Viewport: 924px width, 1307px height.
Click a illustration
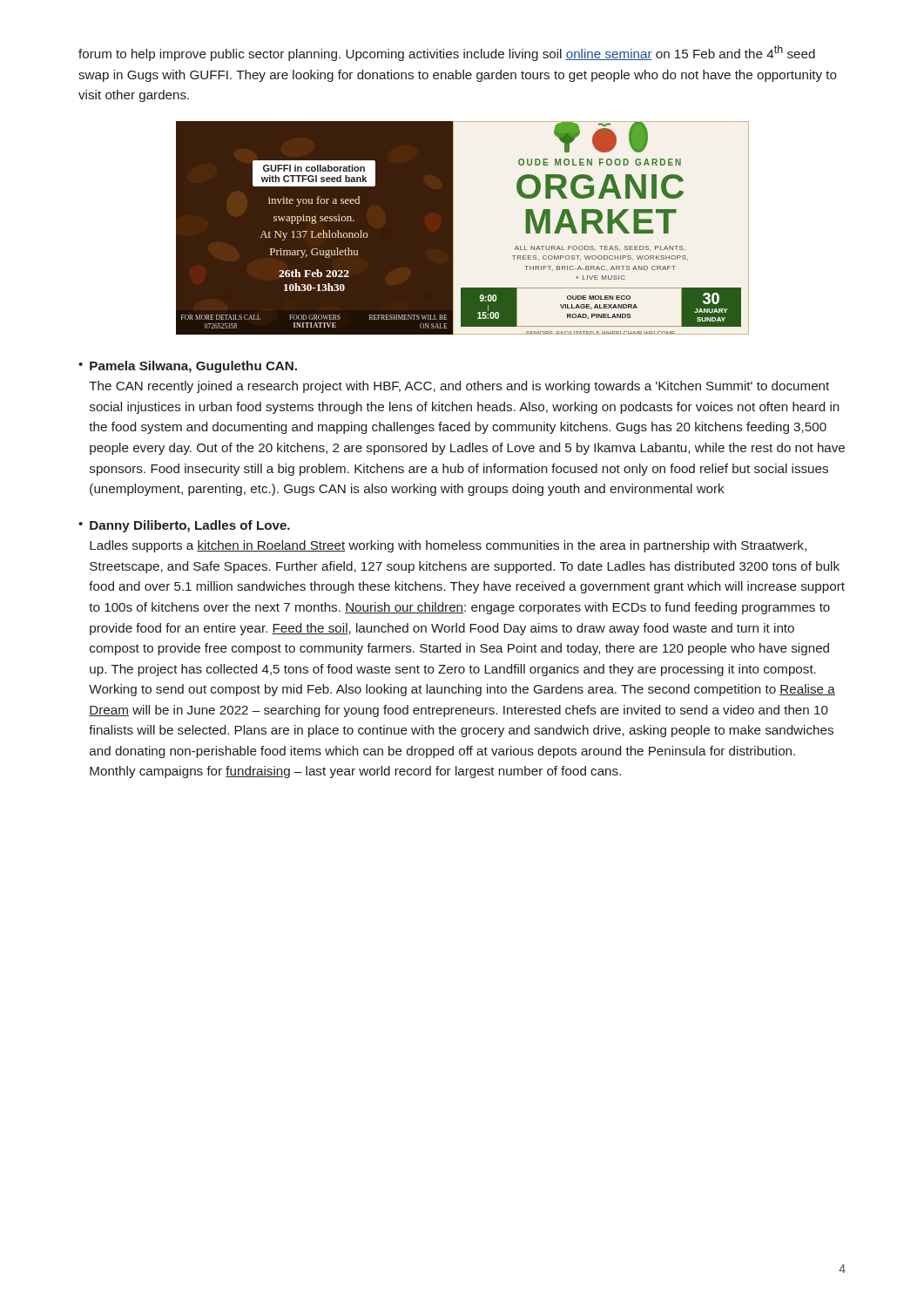tap(462, 228)
